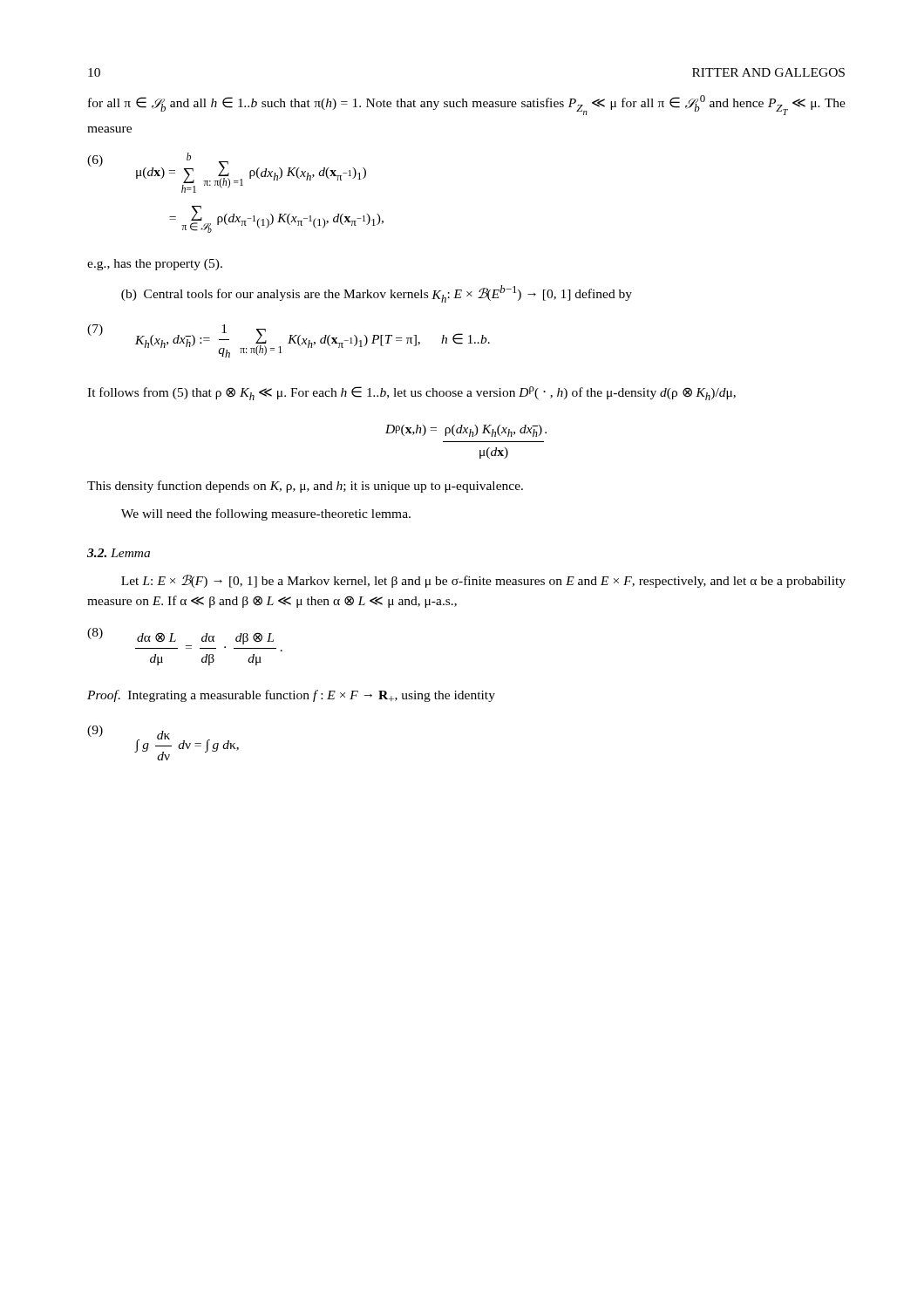Click on the passage starting "It follows from"

click(466, 393)
